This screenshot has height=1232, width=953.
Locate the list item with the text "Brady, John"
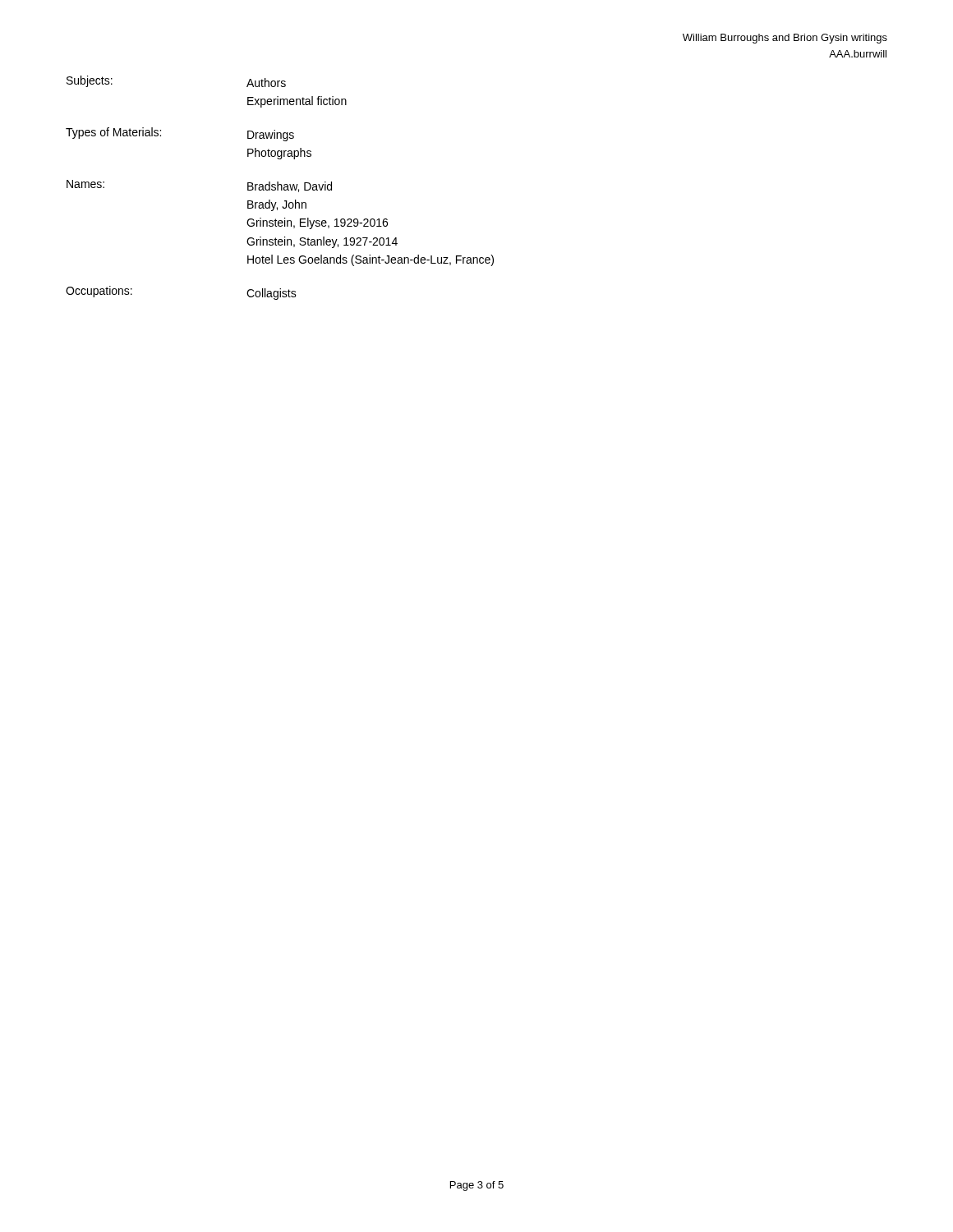tap(277, 204)
